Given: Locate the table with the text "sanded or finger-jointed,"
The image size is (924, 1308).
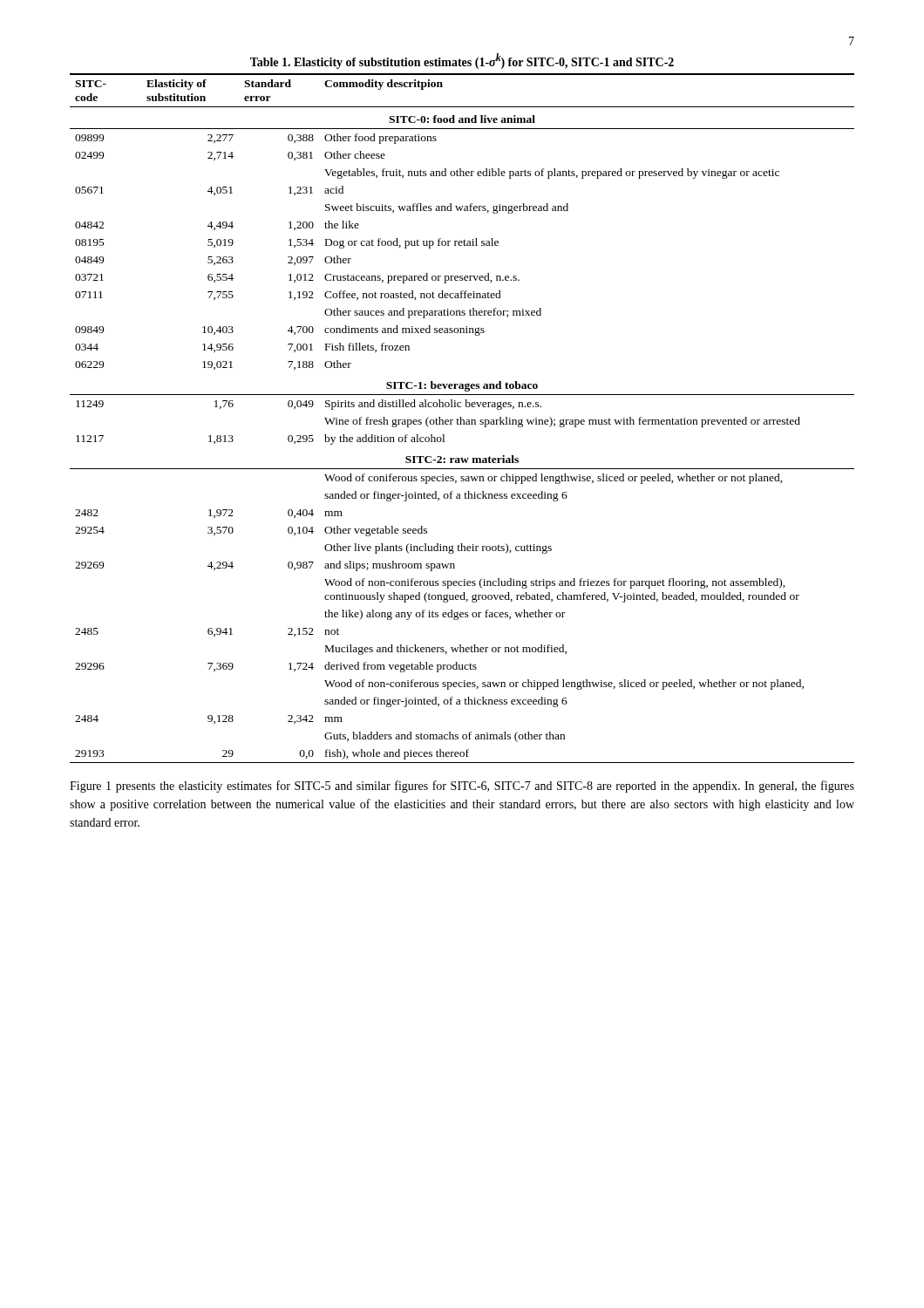Looking at the screenshot, I should (x=462, y=418).
